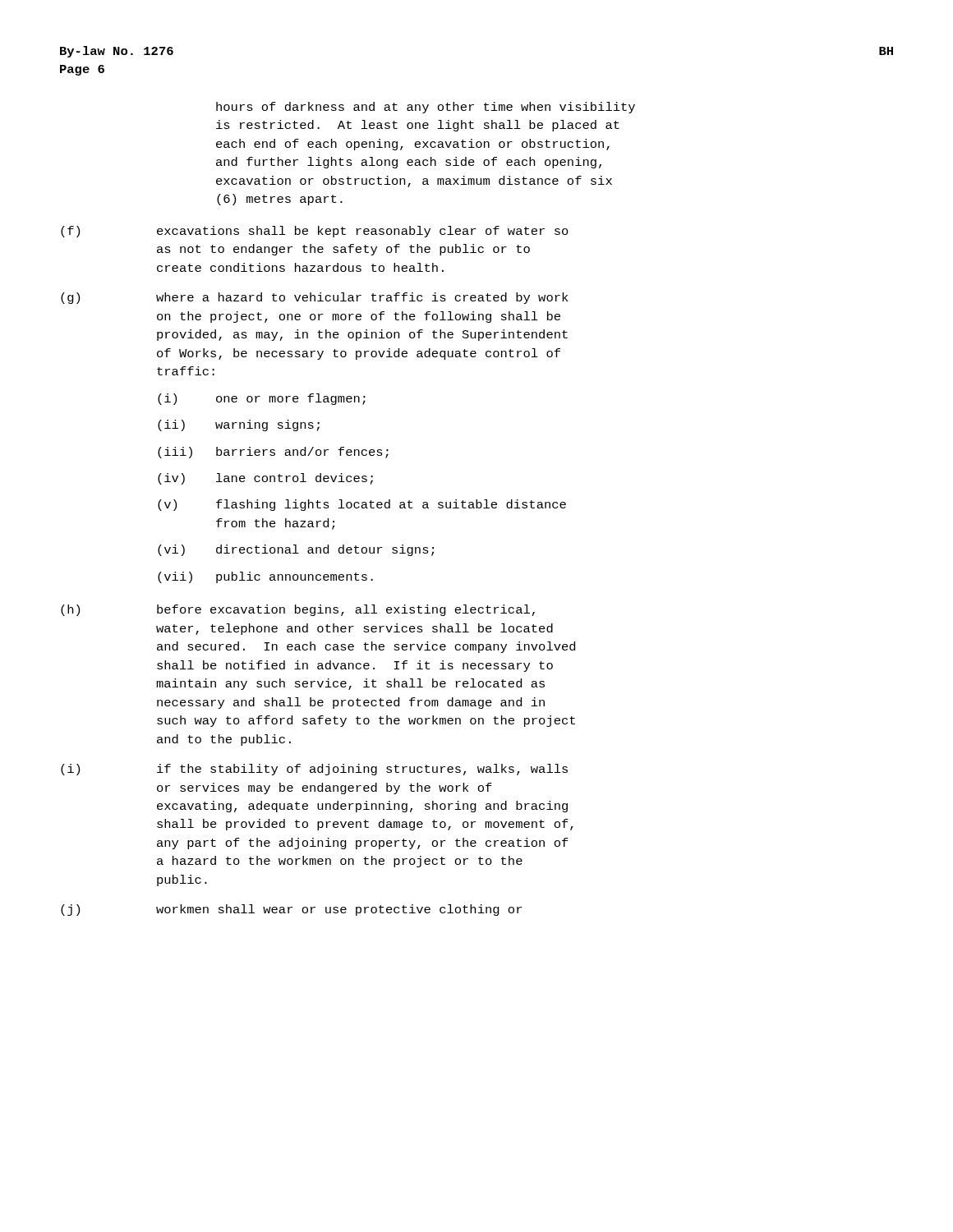This screenshot has width=953, height=1232.
Task: Where is the passage that starts "(v) flashing lights located at a suitable"?
Action: point(525,515)
